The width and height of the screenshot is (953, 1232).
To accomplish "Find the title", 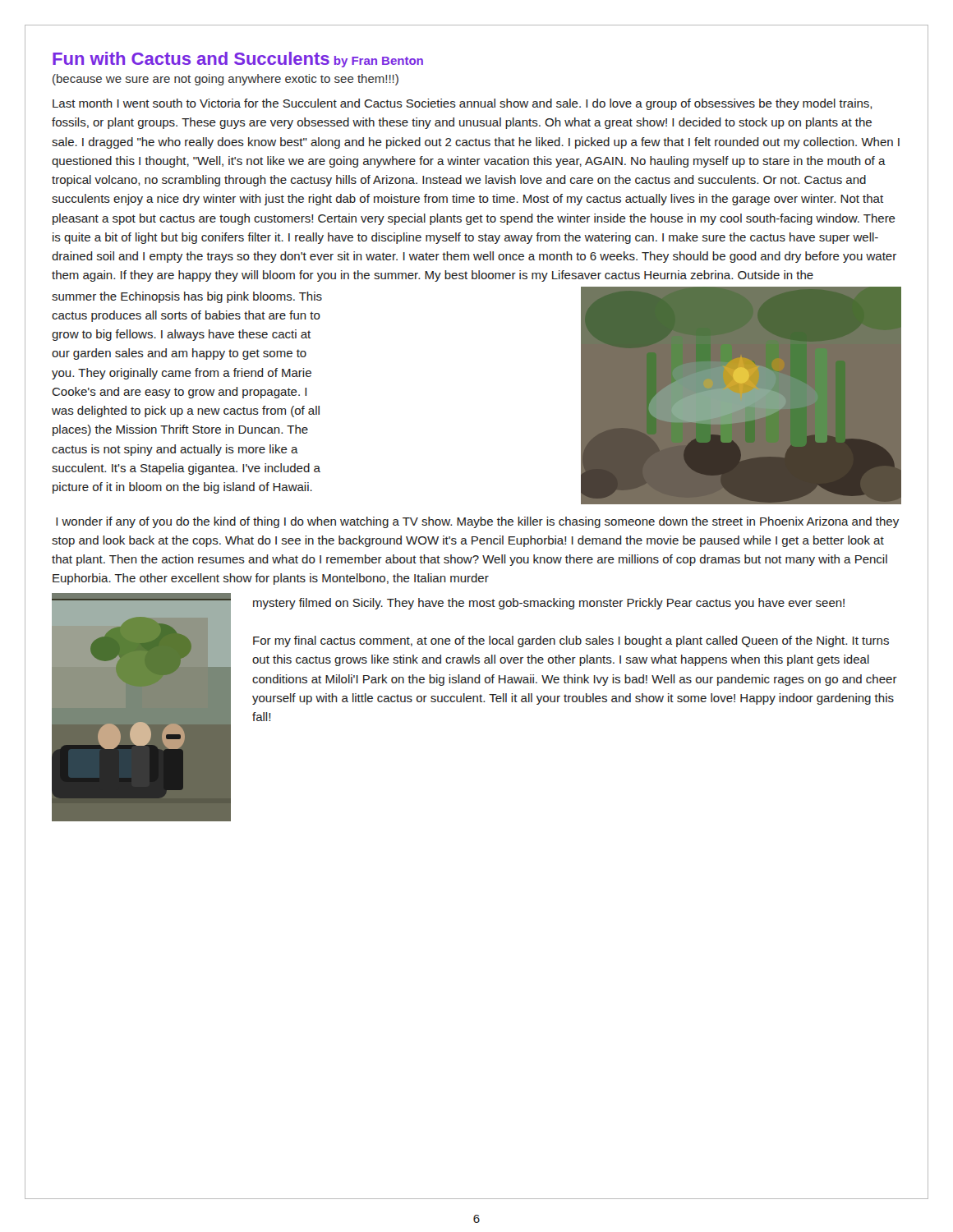I will tap(238, 59).
